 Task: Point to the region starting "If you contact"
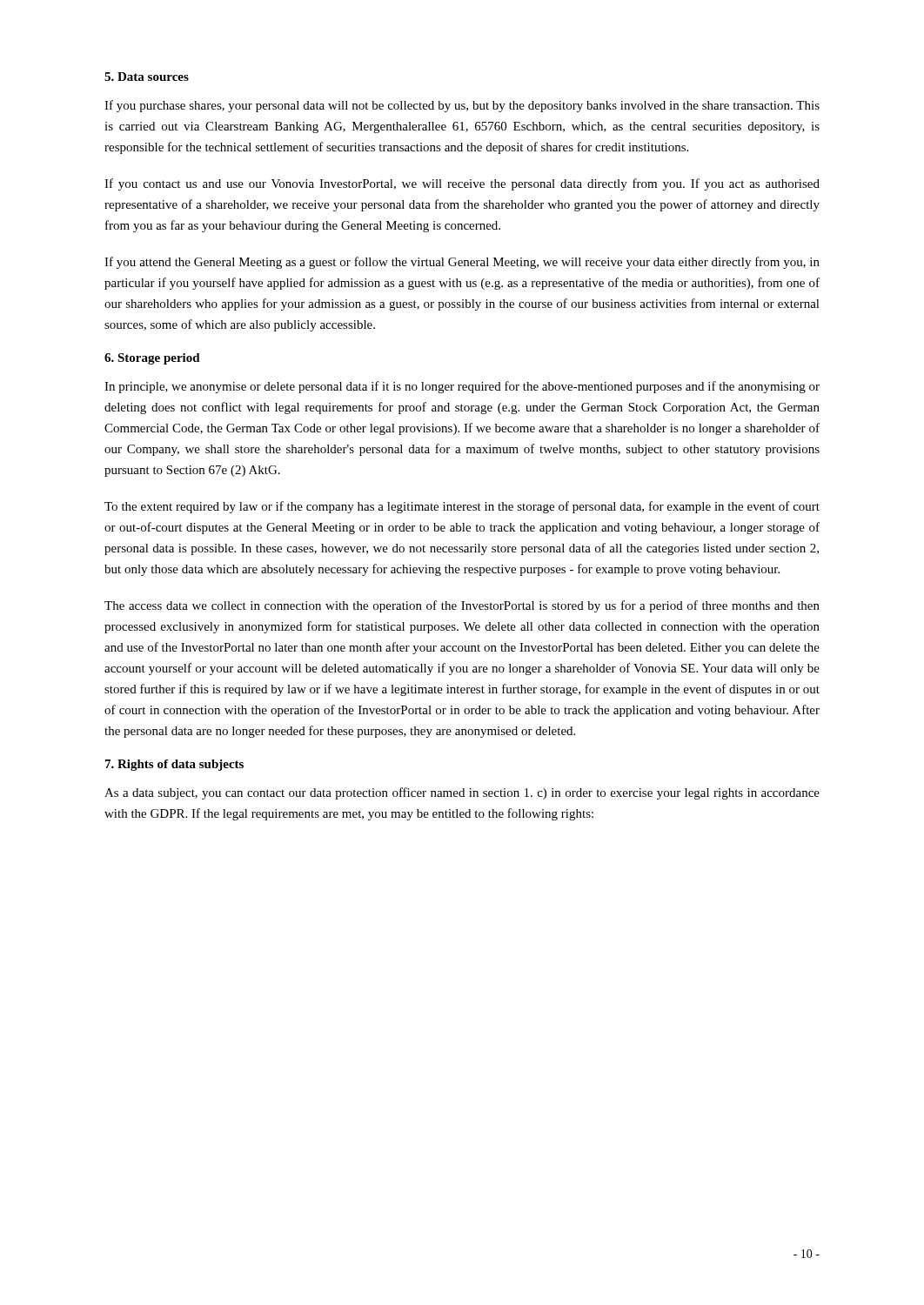462,204
